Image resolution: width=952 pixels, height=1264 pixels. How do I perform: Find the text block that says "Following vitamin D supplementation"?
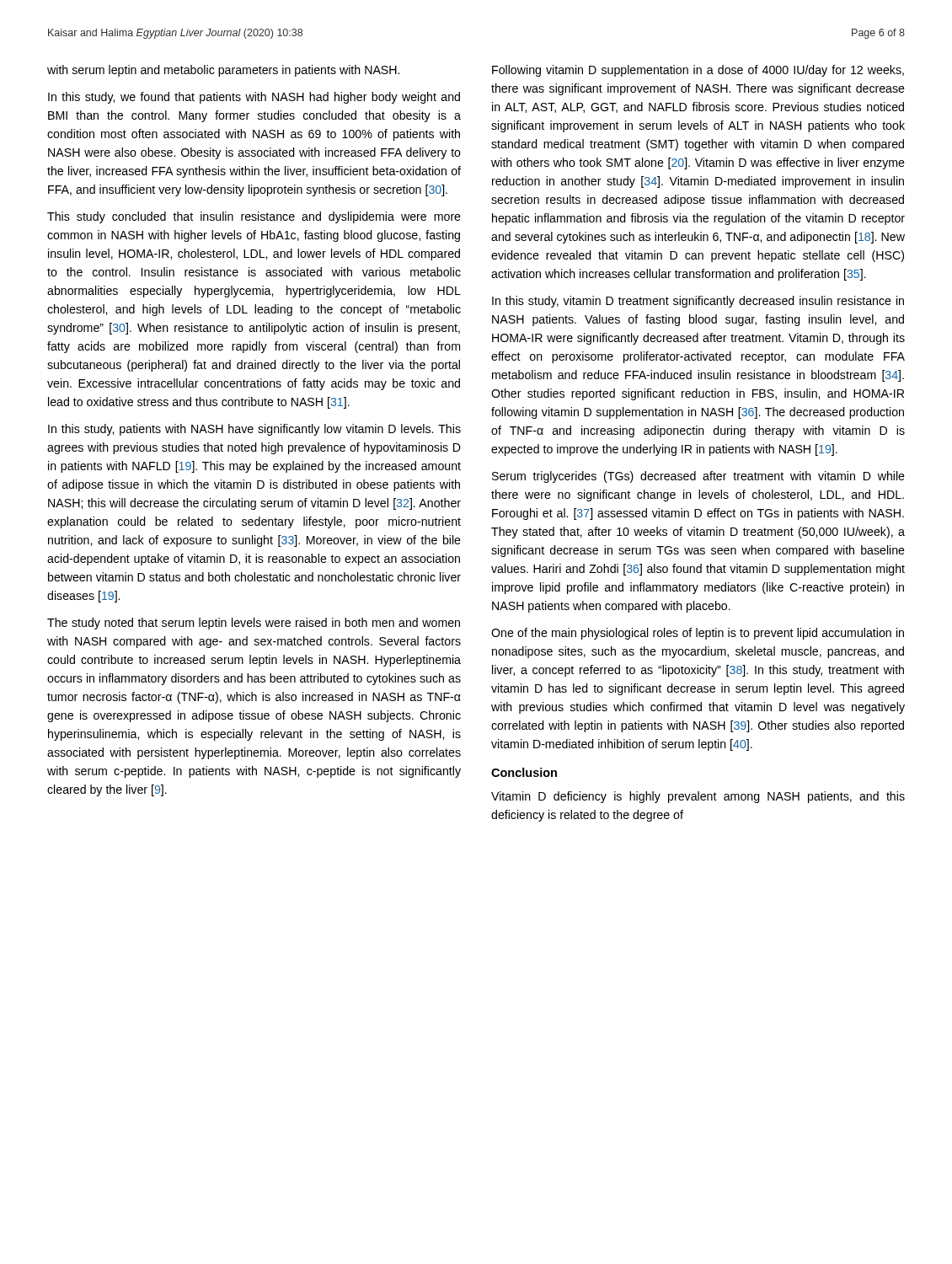click(698, 443)
